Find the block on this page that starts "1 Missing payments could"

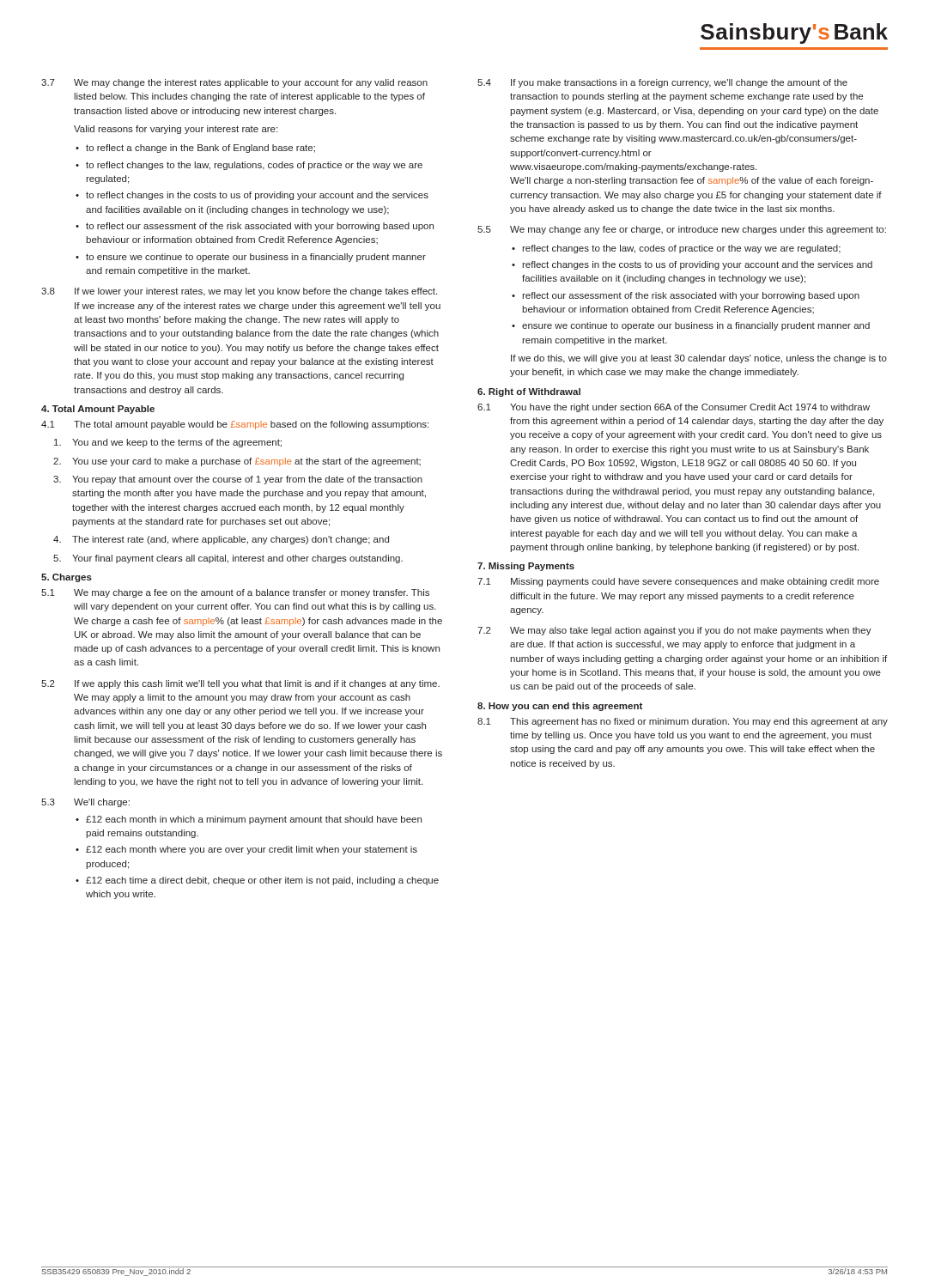click(x=683, y=596)
